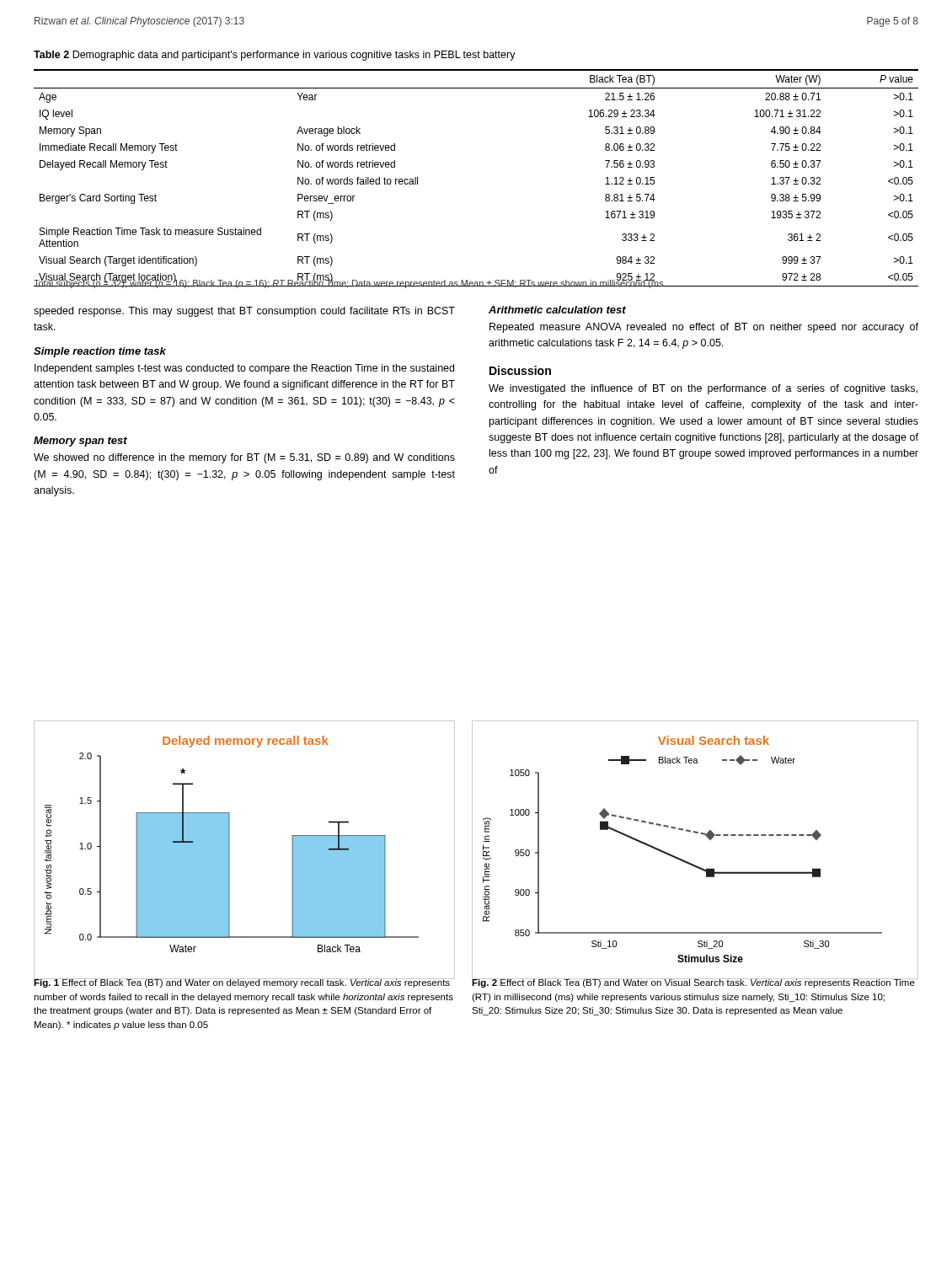952x1264 pixels.
Task: Select the section header containing "Memory span test"
Action: pyautogui.click(x=80, y=441)
